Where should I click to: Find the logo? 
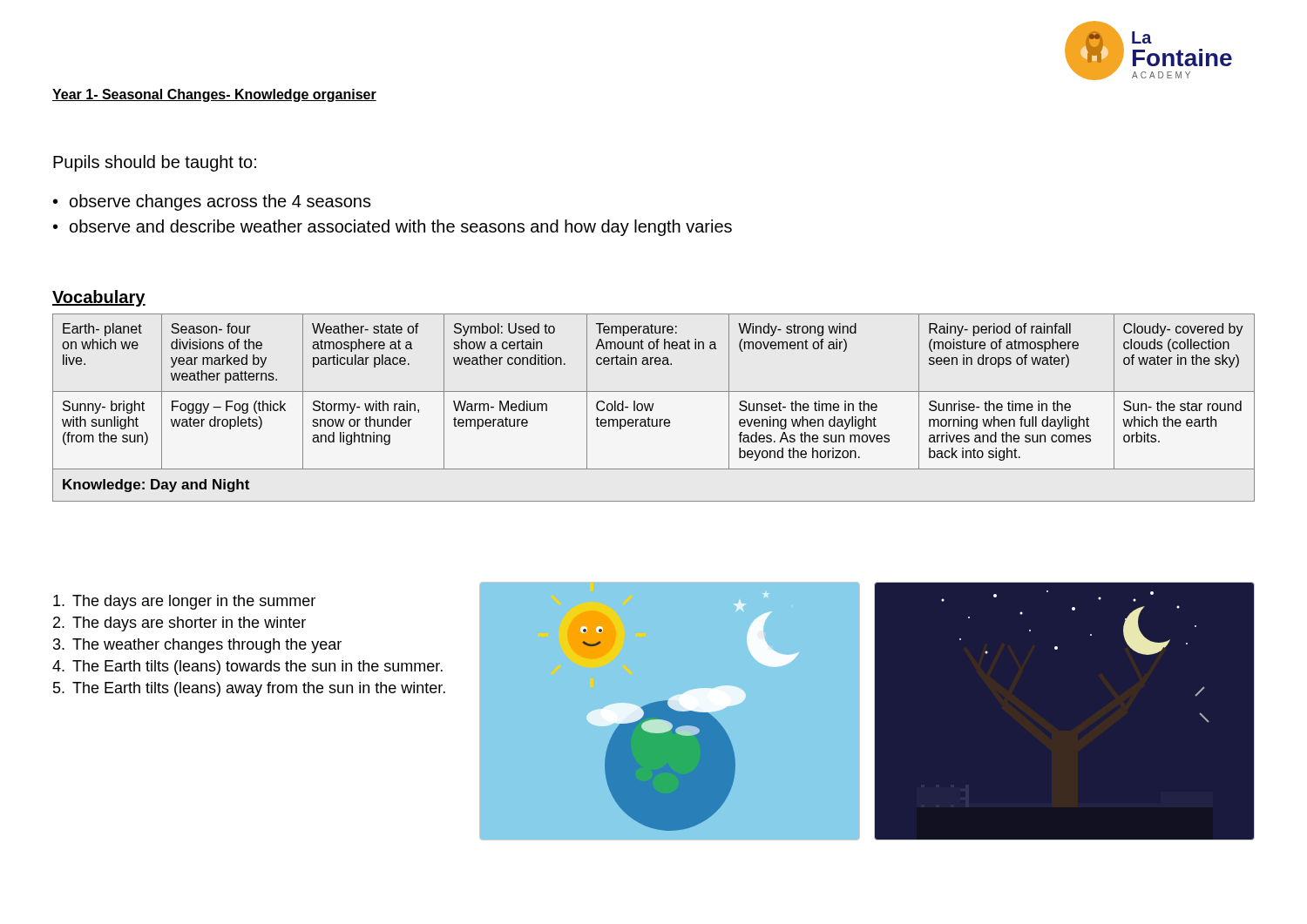1159,50
